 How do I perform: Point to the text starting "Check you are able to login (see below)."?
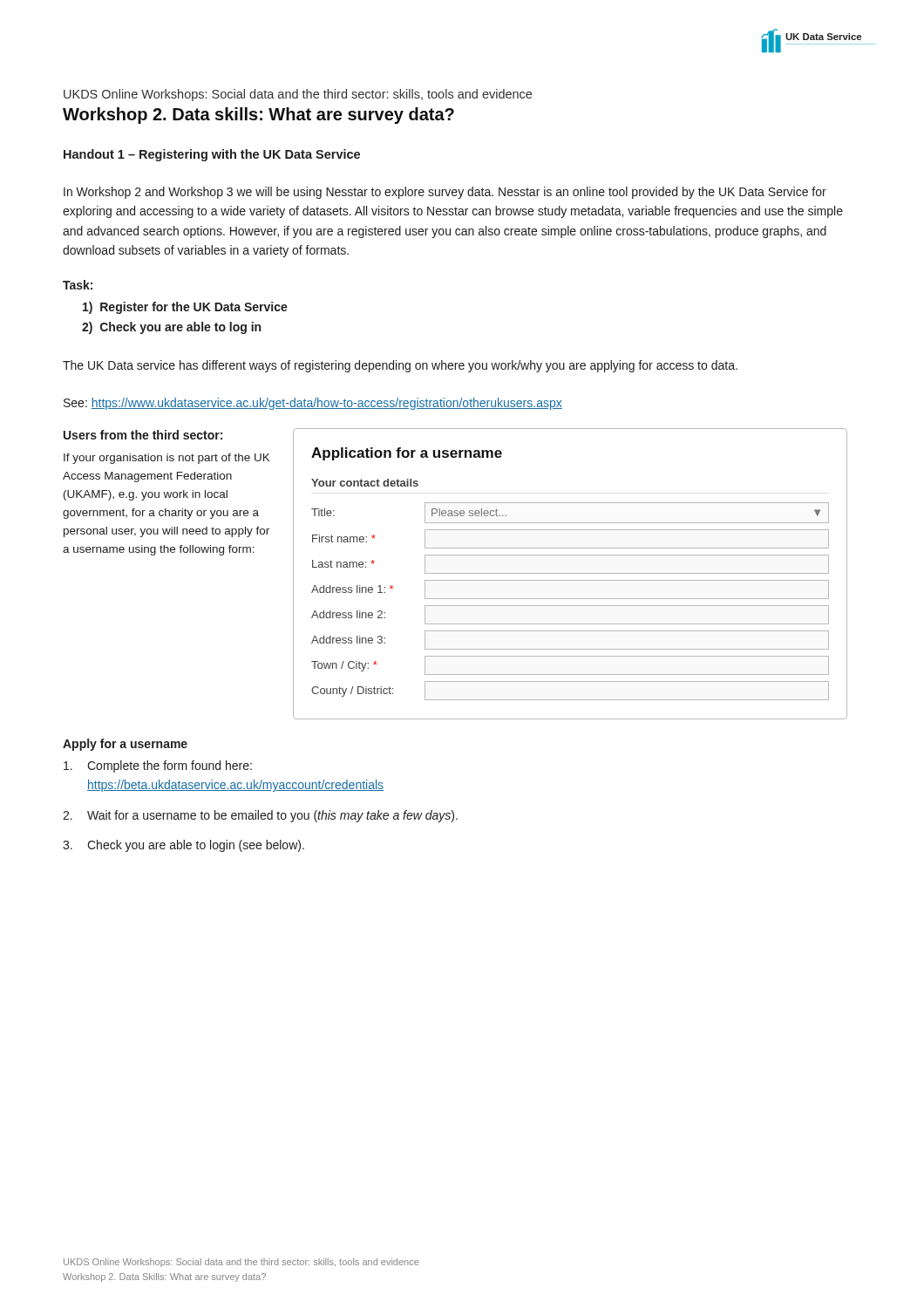[x=196, y=845]
